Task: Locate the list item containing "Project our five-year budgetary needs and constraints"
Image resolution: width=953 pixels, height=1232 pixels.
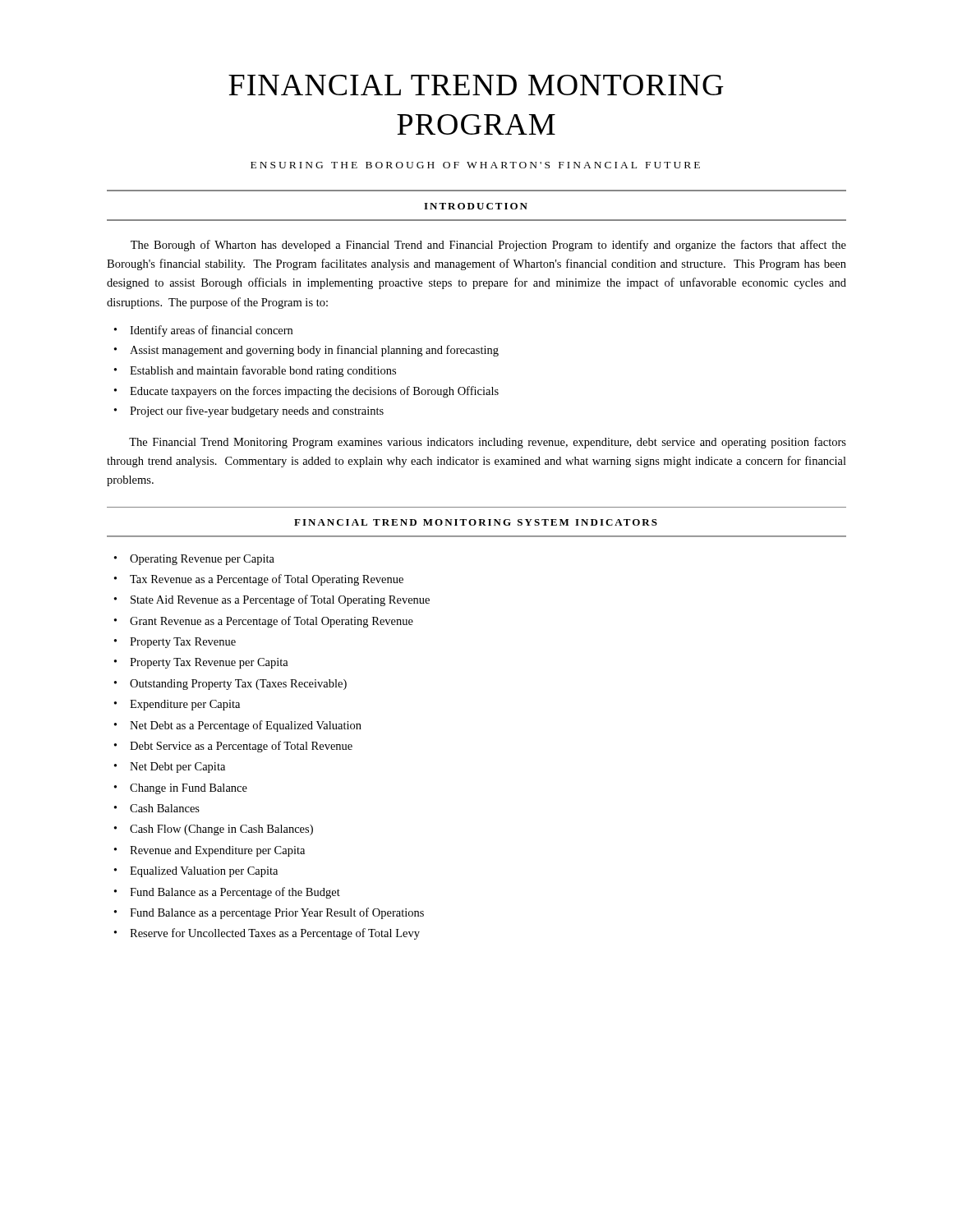Action: pyautogui.click(x=257, y=411)
